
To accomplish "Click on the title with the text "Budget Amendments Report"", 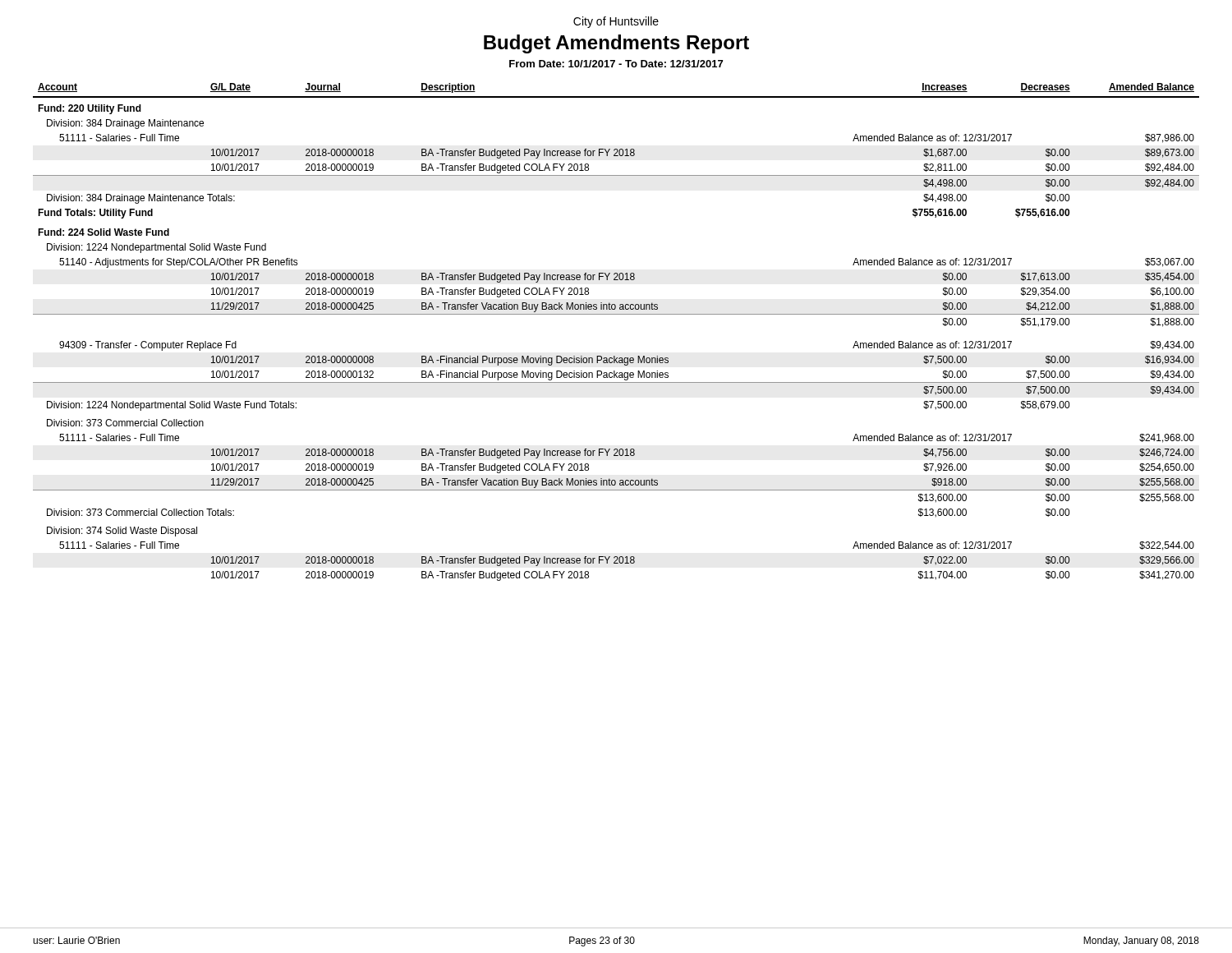I will pyautogui.click(x=616, y=42).
